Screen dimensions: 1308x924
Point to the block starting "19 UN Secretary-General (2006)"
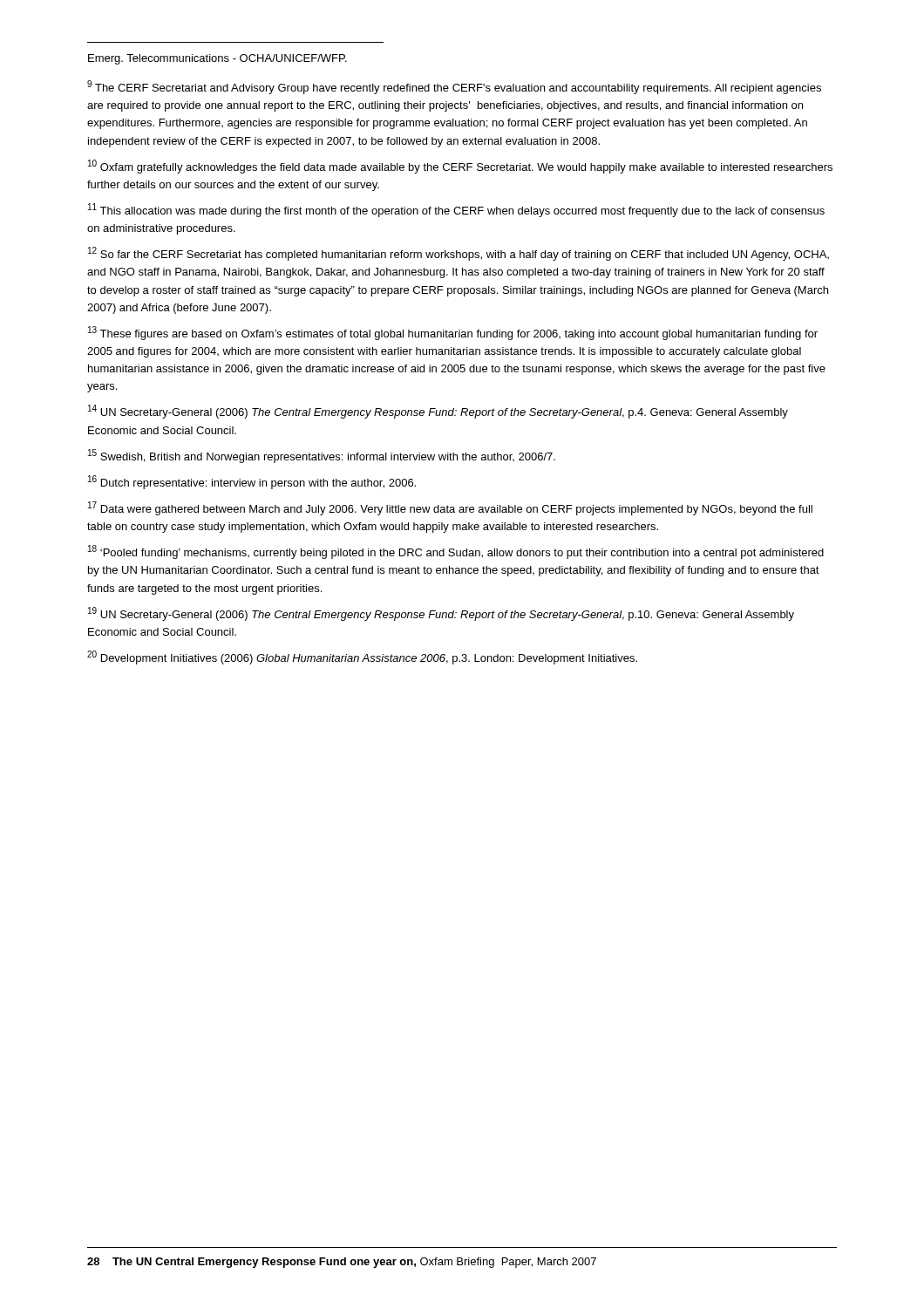[x=441, y=622]
